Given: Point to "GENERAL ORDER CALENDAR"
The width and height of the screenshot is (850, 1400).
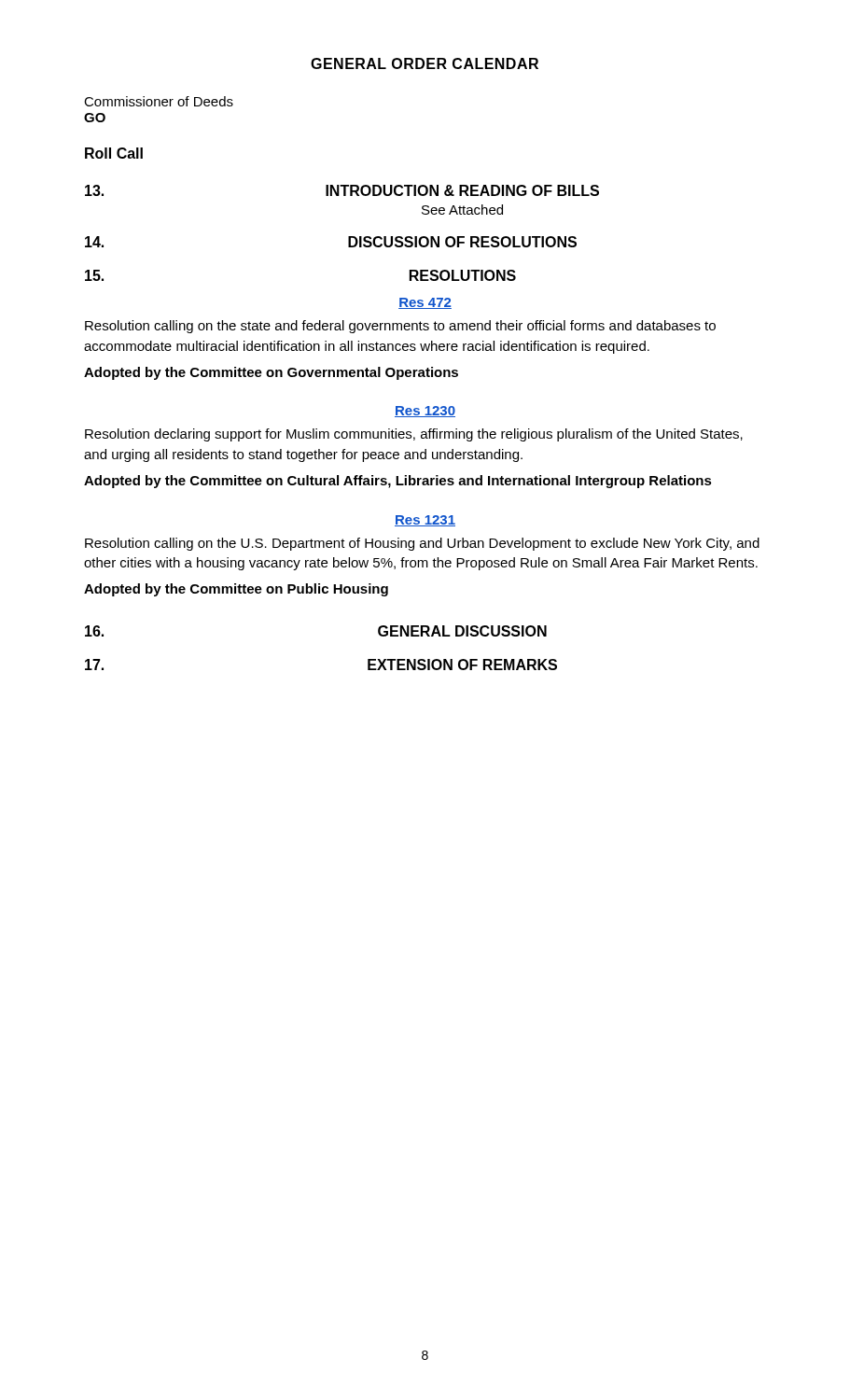Looking at the screenshot, I should [425, 64].
